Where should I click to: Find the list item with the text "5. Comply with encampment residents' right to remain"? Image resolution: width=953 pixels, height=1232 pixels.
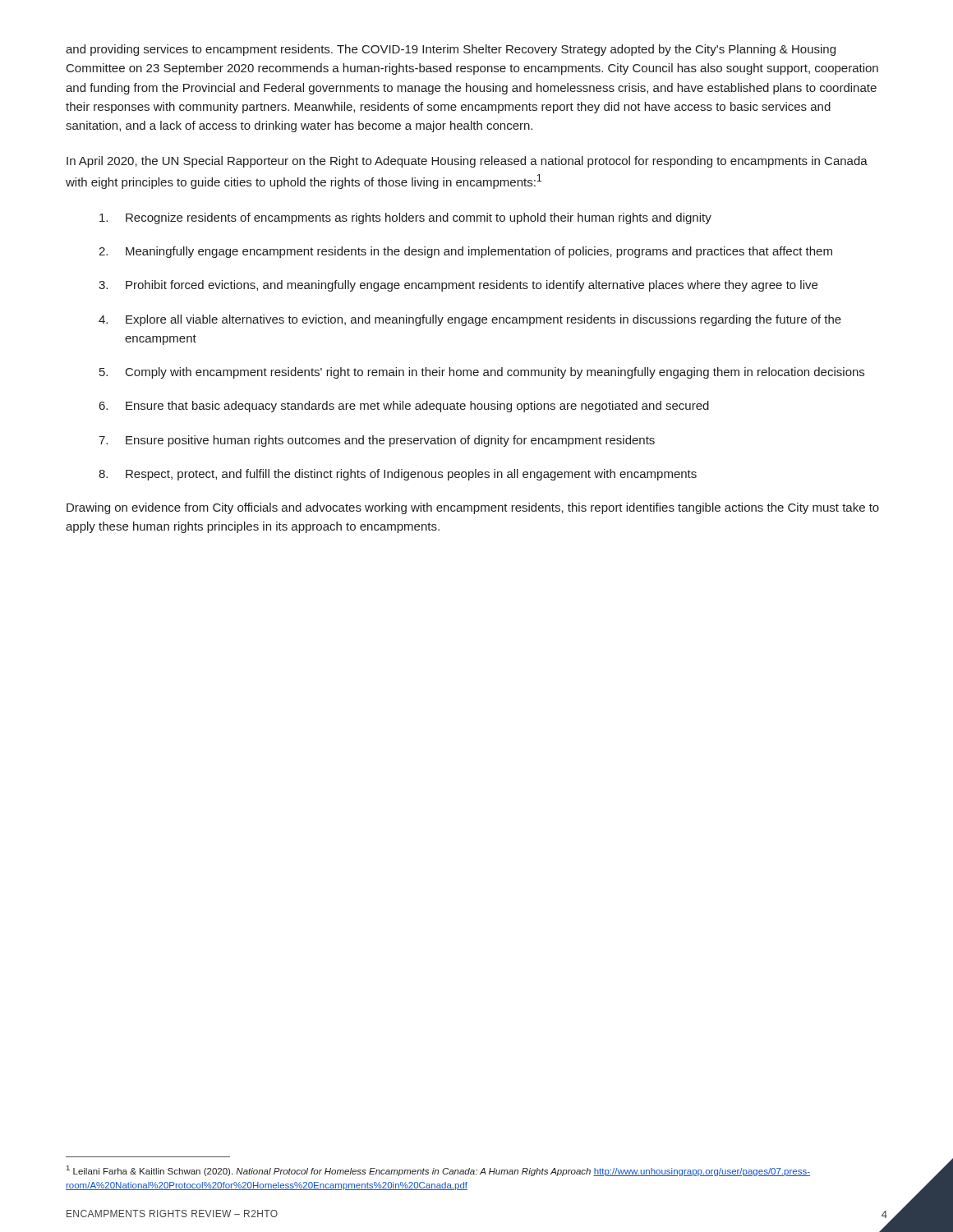point(493,372)
